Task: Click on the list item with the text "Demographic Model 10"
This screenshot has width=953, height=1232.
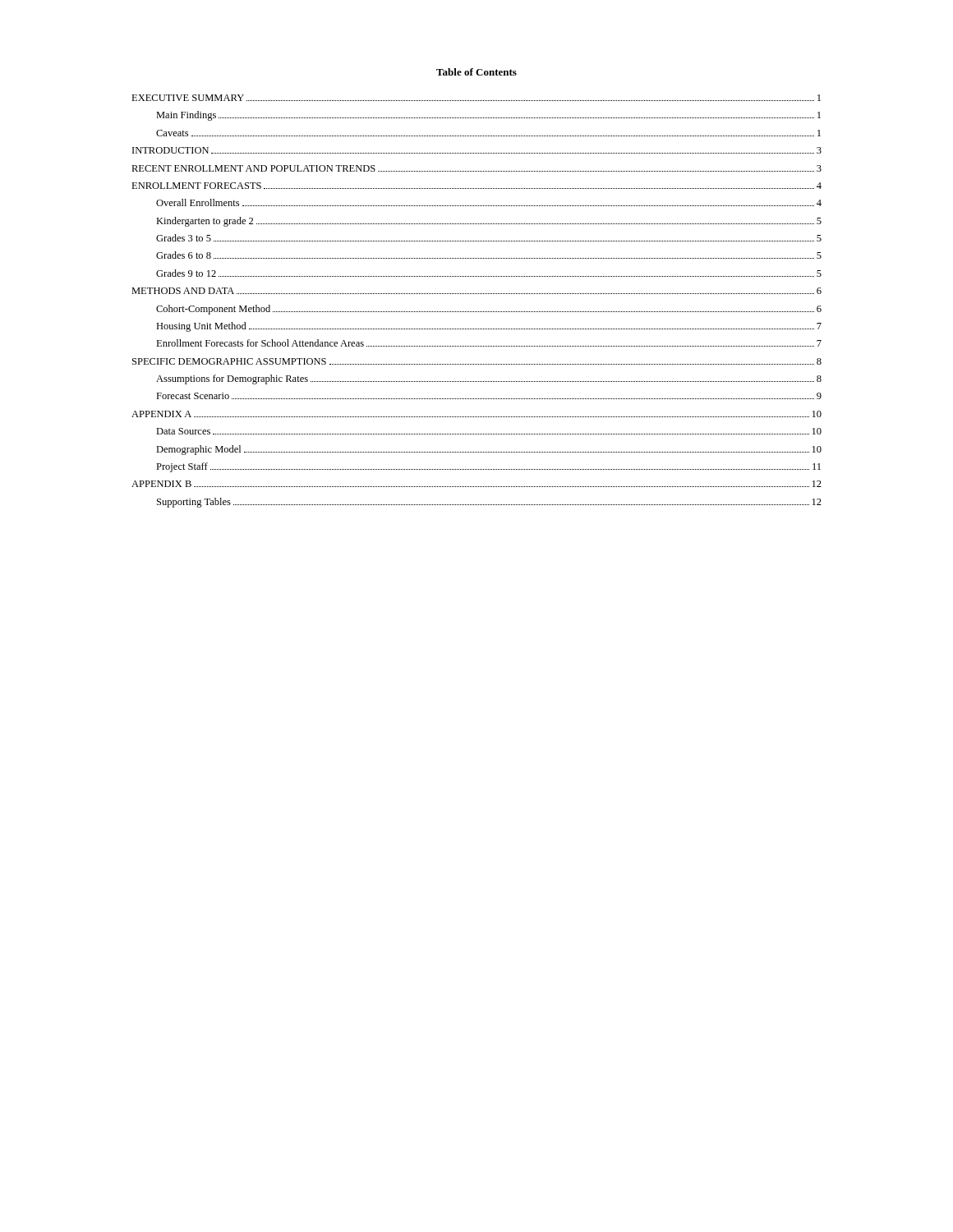Action: 489,449
